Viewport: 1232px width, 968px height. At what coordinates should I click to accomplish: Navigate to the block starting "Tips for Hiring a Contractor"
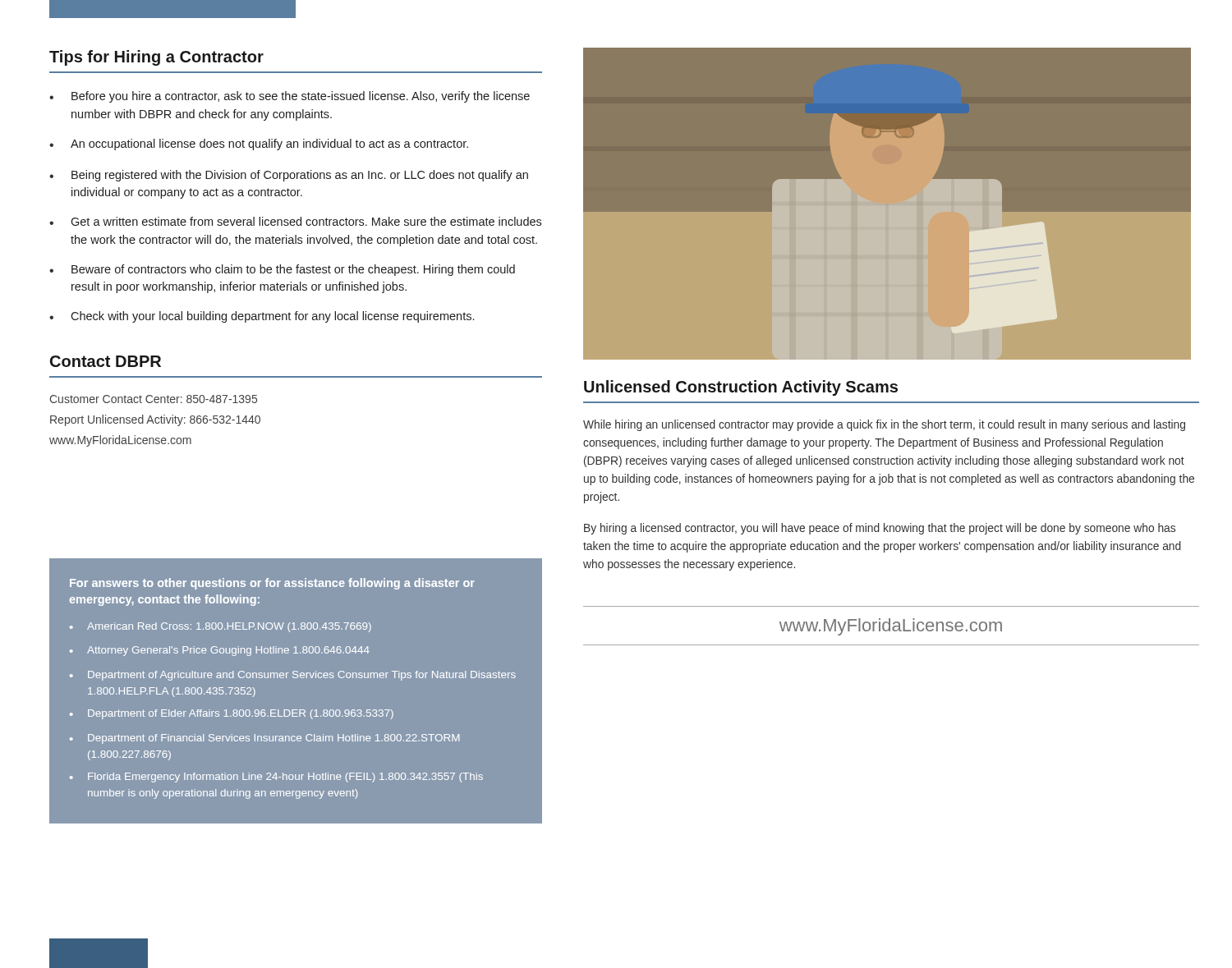tap(156, 57)
